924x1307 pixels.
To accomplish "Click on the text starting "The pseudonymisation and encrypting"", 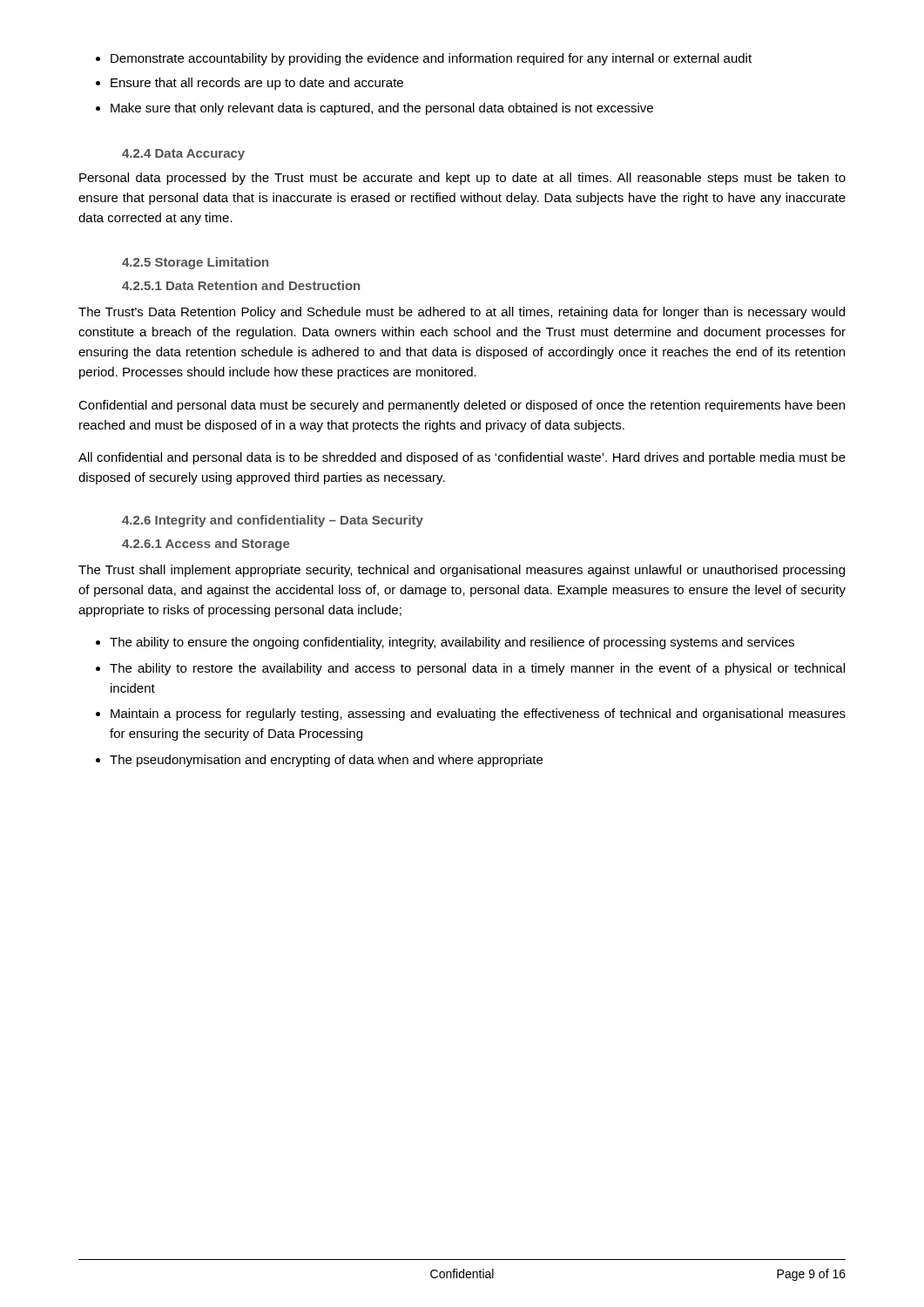I will click(327, 759).
